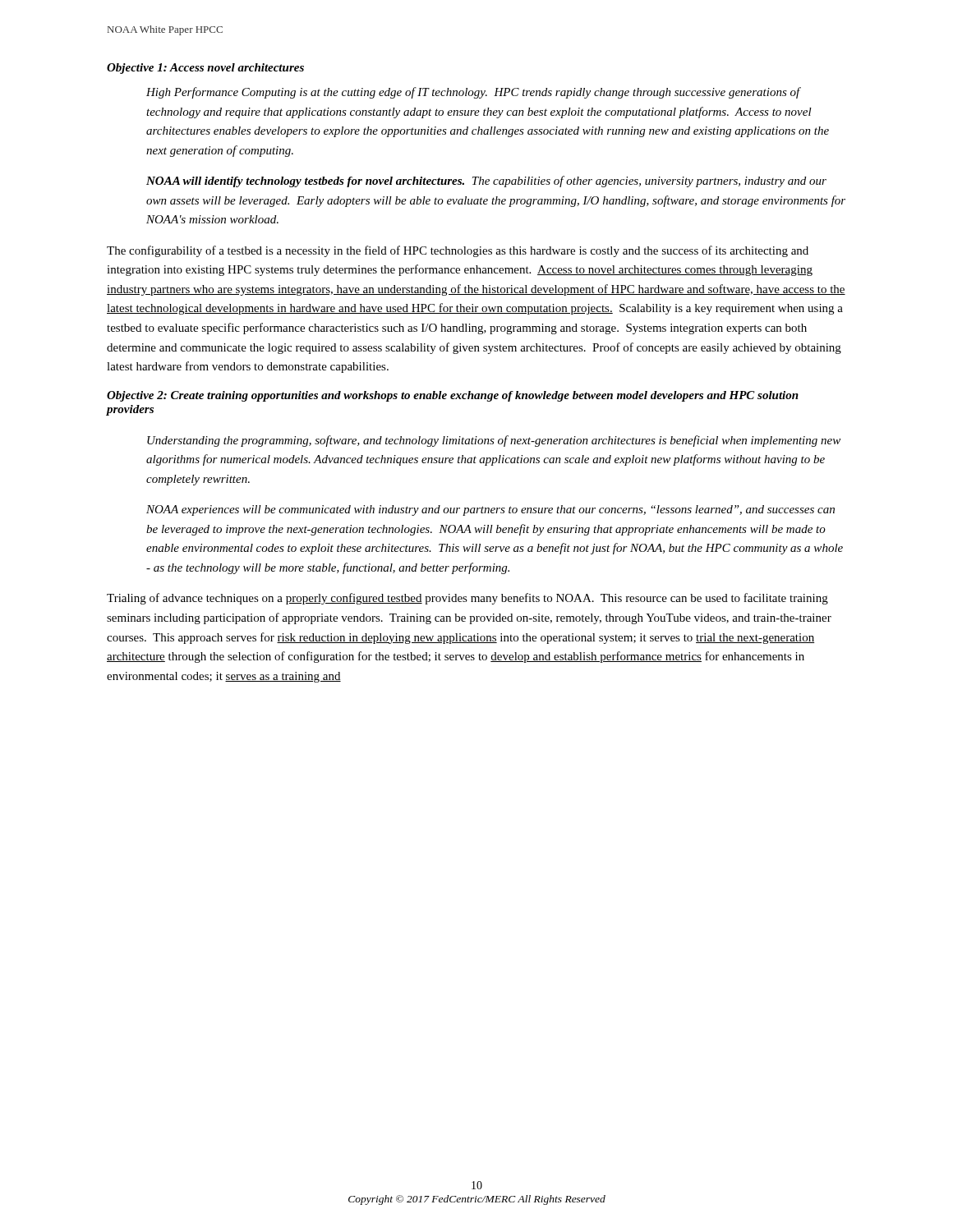Click on the block starting "The configurability of a"
Viewport: 953px width, 1232px height.
476,308
